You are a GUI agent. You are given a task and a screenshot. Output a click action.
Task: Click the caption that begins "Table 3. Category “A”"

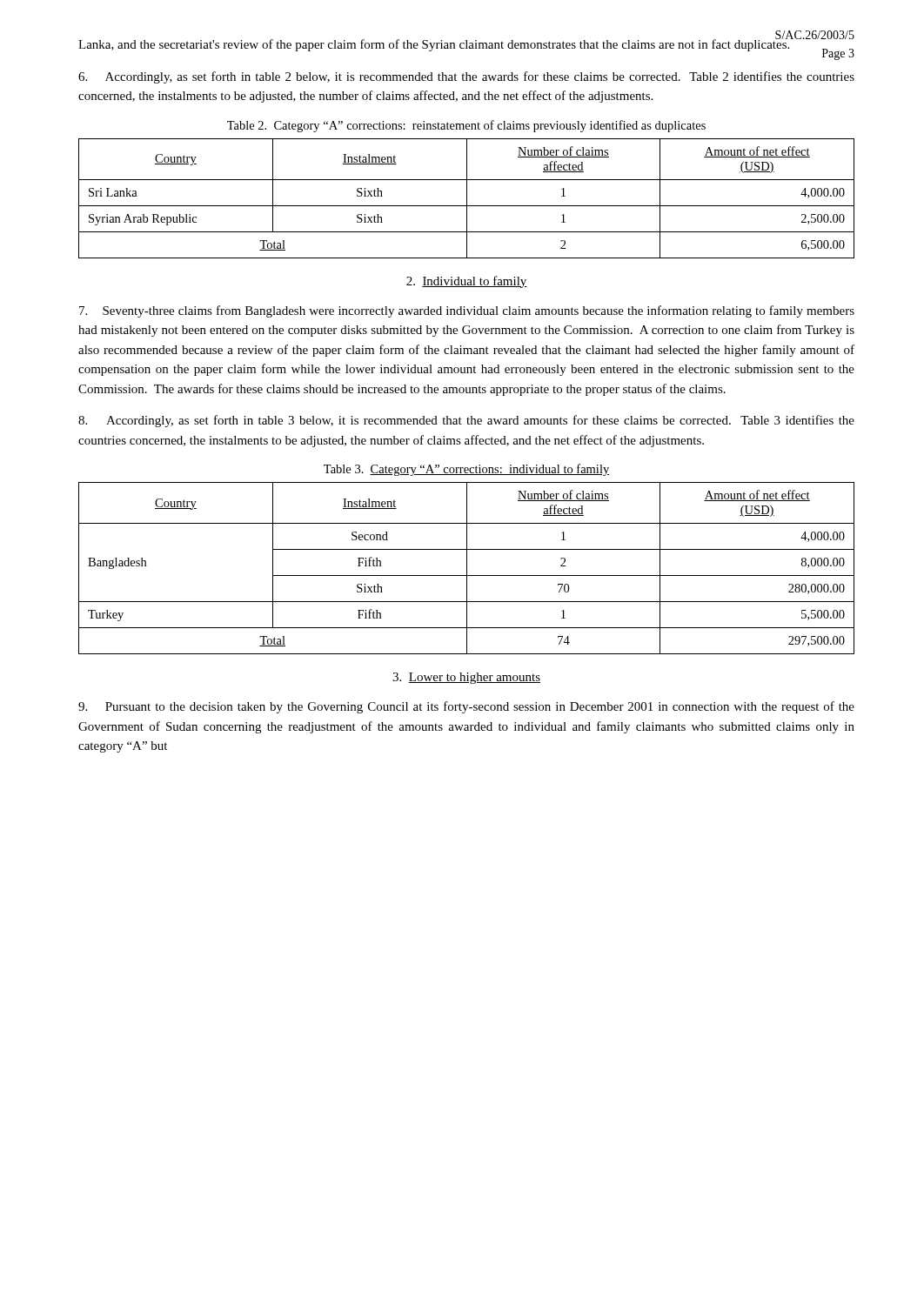466,469
